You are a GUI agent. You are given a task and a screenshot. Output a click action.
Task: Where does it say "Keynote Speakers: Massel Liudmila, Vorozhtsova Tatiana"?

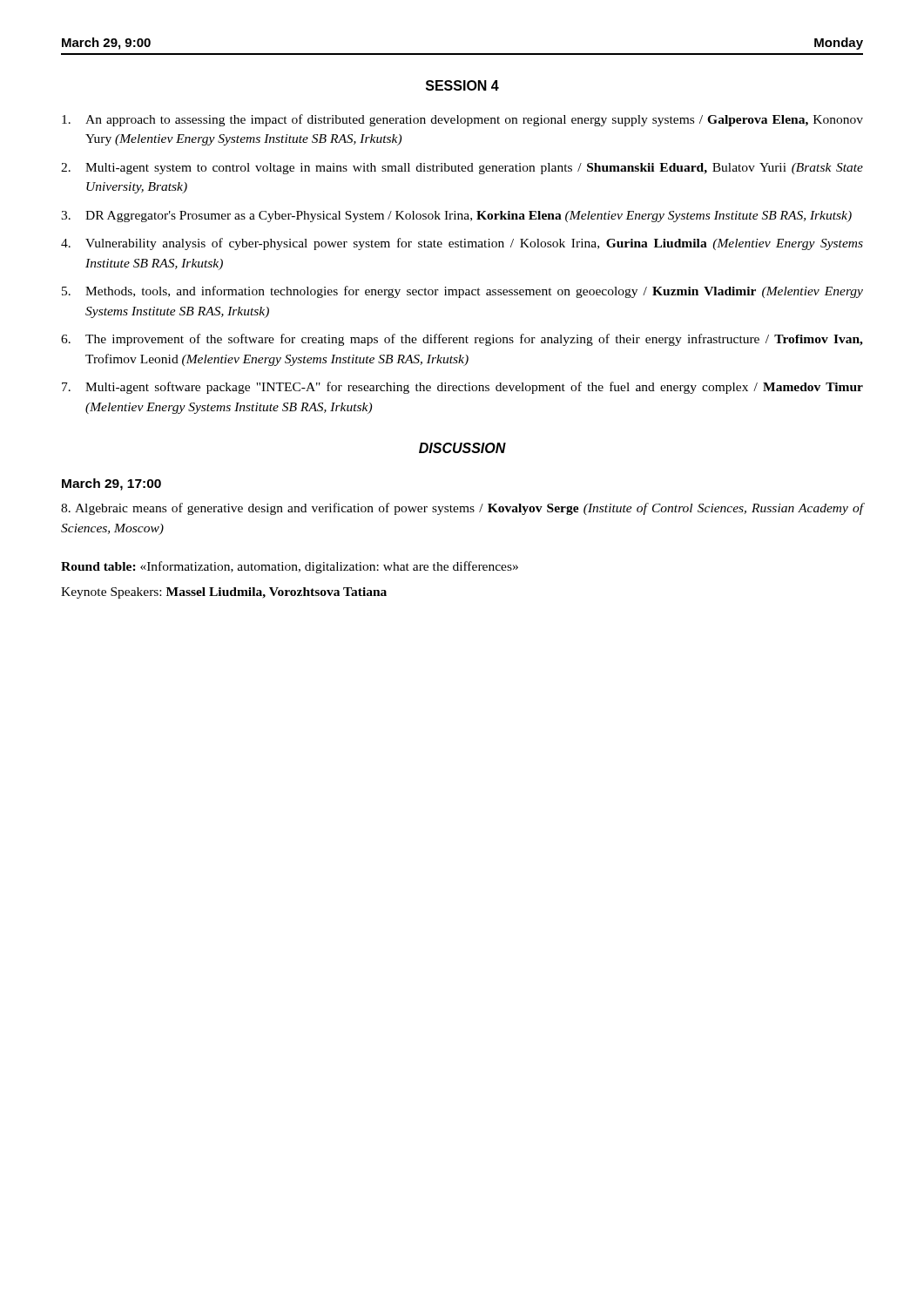click(224, 591)
